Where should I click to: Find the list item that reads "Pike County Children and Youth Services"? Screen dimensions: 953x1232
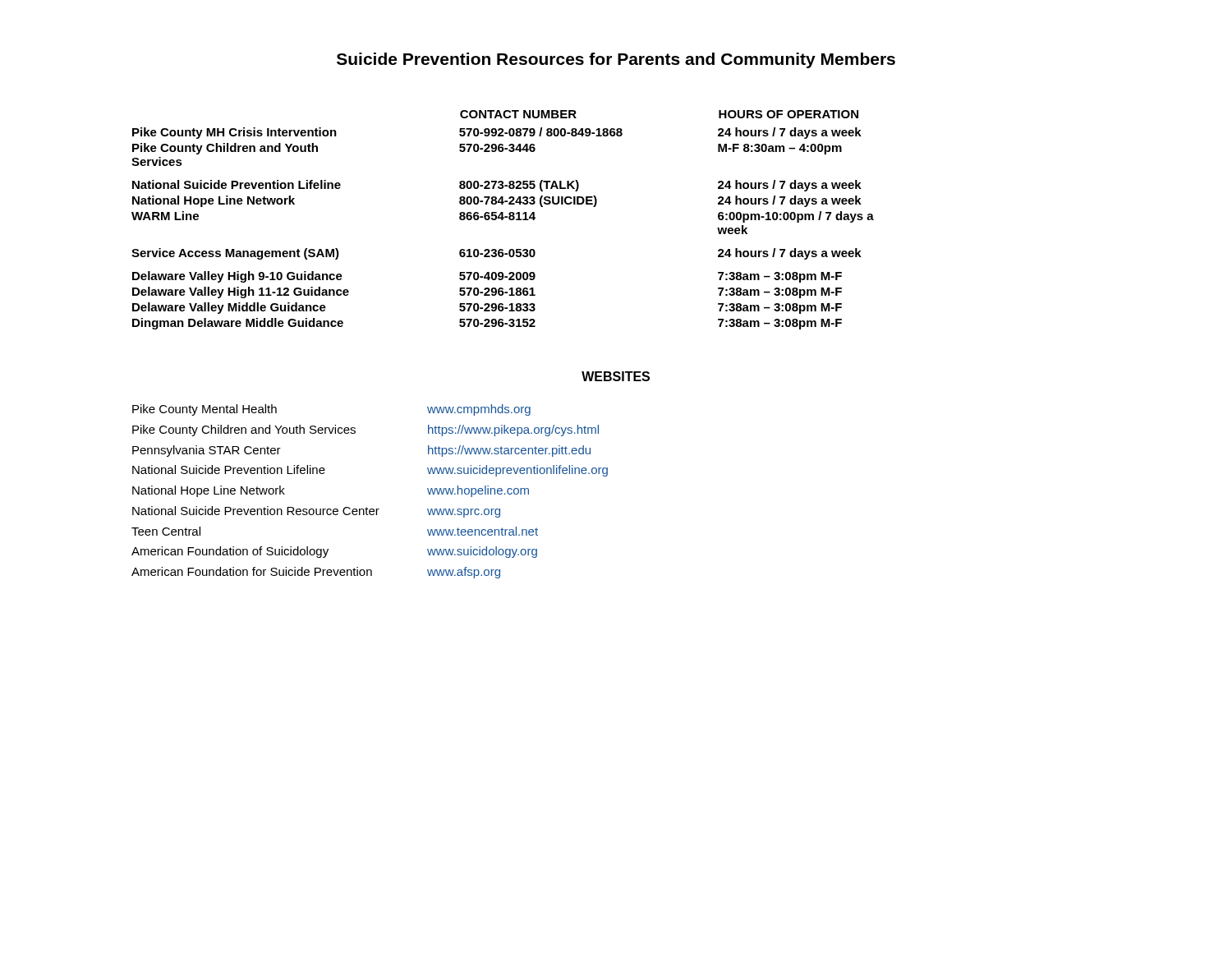click(244, 429)
